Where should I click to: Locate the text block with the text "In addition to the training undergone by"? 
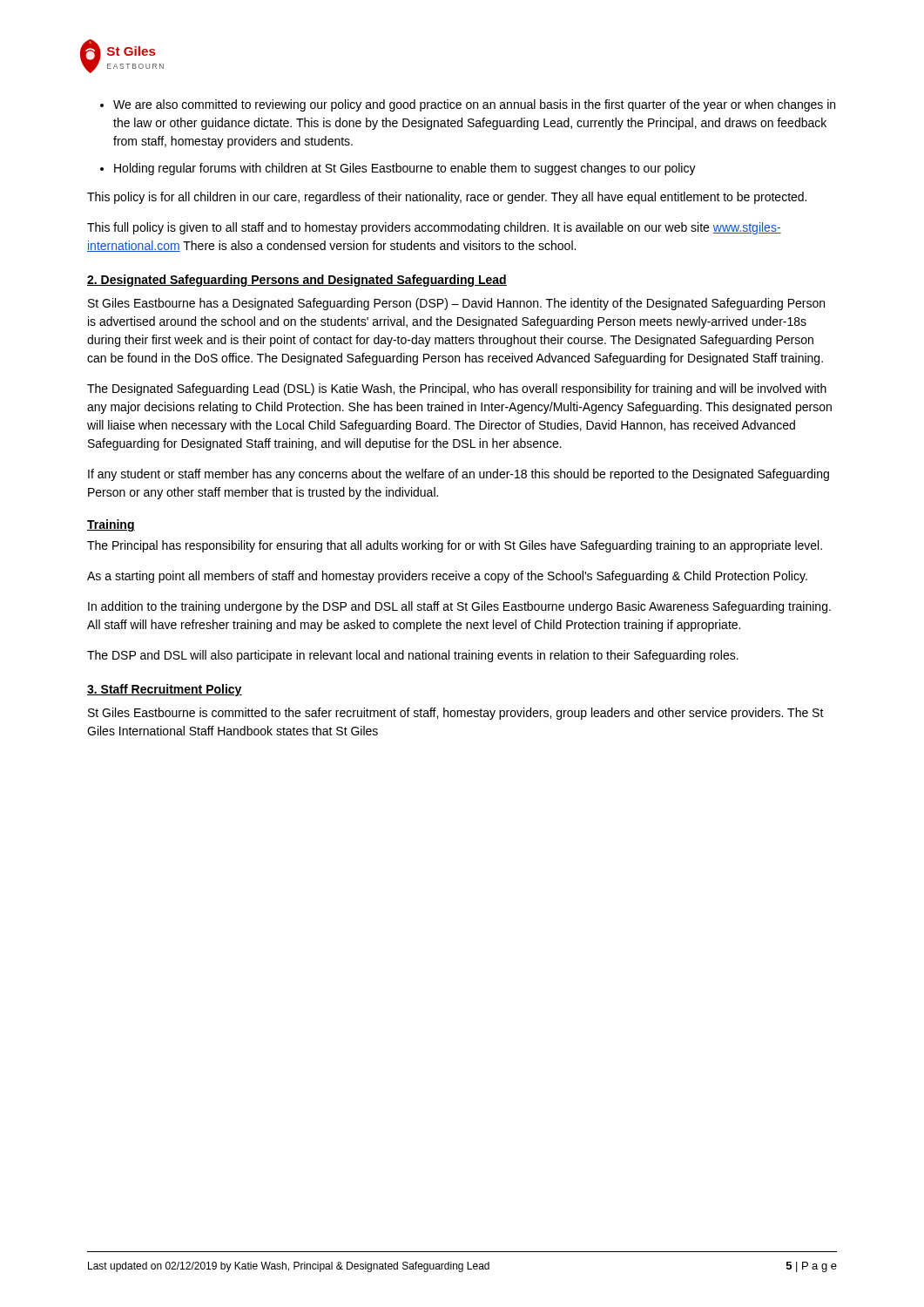coord(459,616)
